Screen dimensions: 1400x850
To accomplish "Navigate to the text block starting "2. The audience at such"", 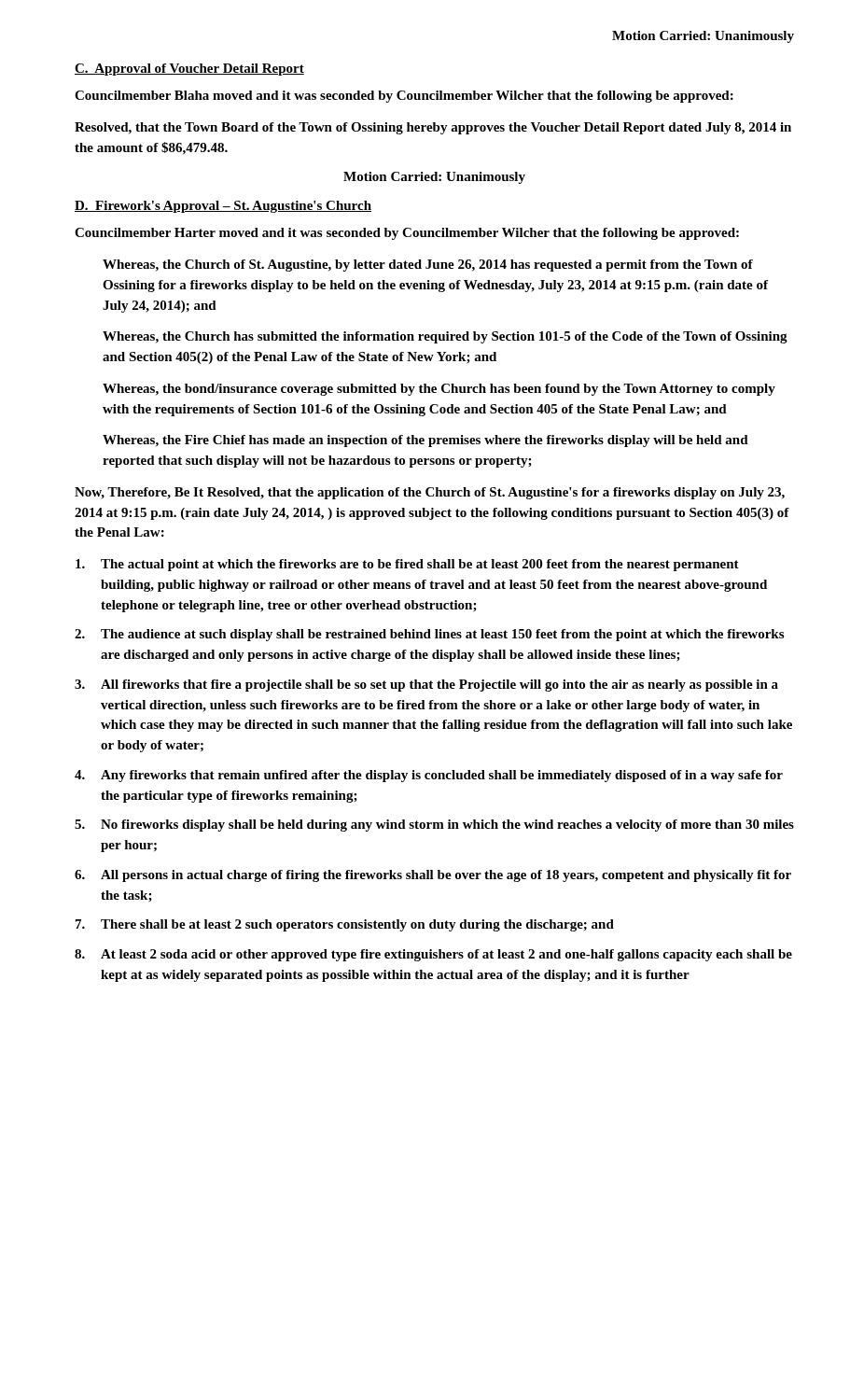I will [x=434, y=645].
